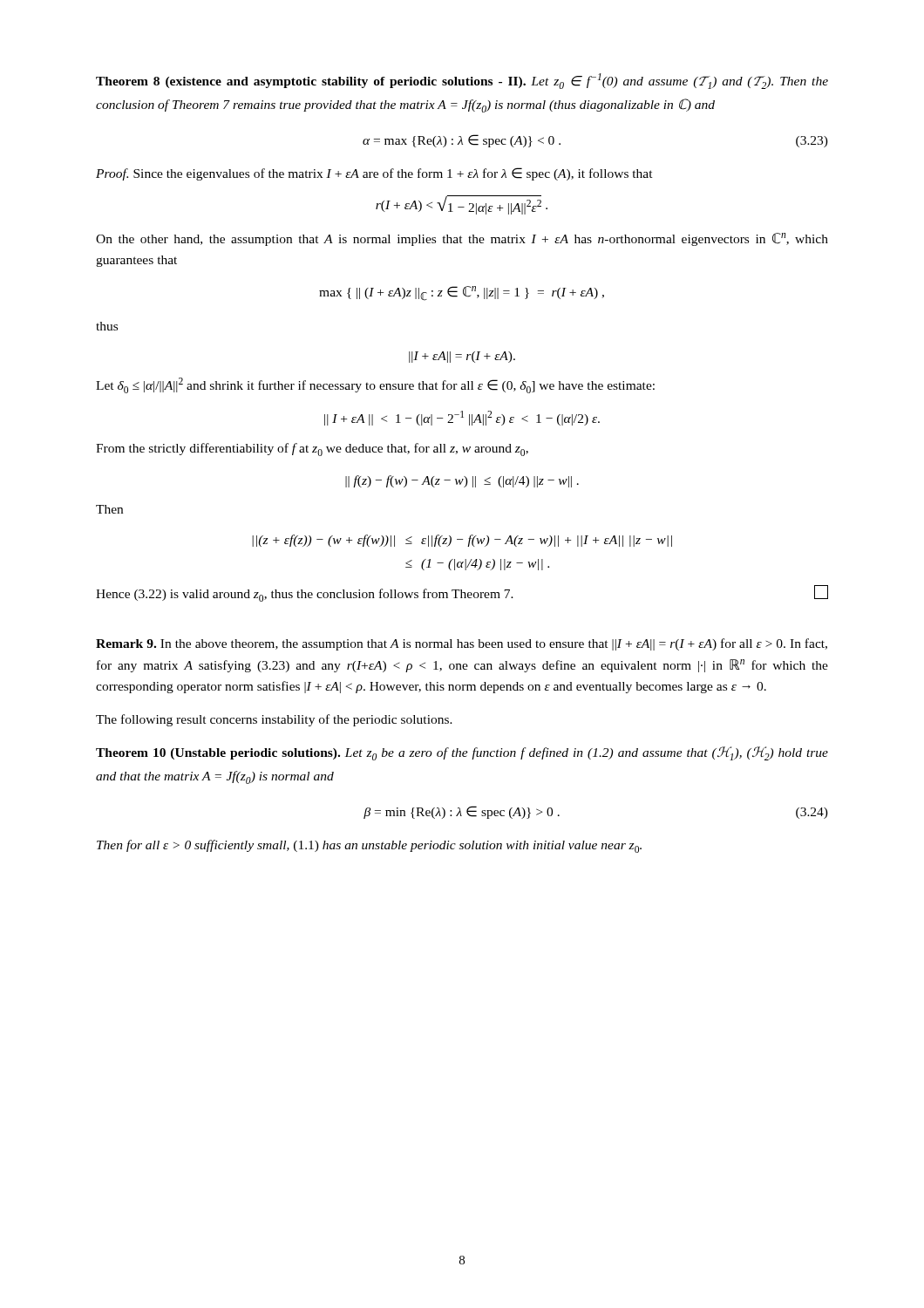
Task: Select the text block with the text "The following result concerns instability of the periodic"
Action: pyautogui.click(x=274, y=719)
